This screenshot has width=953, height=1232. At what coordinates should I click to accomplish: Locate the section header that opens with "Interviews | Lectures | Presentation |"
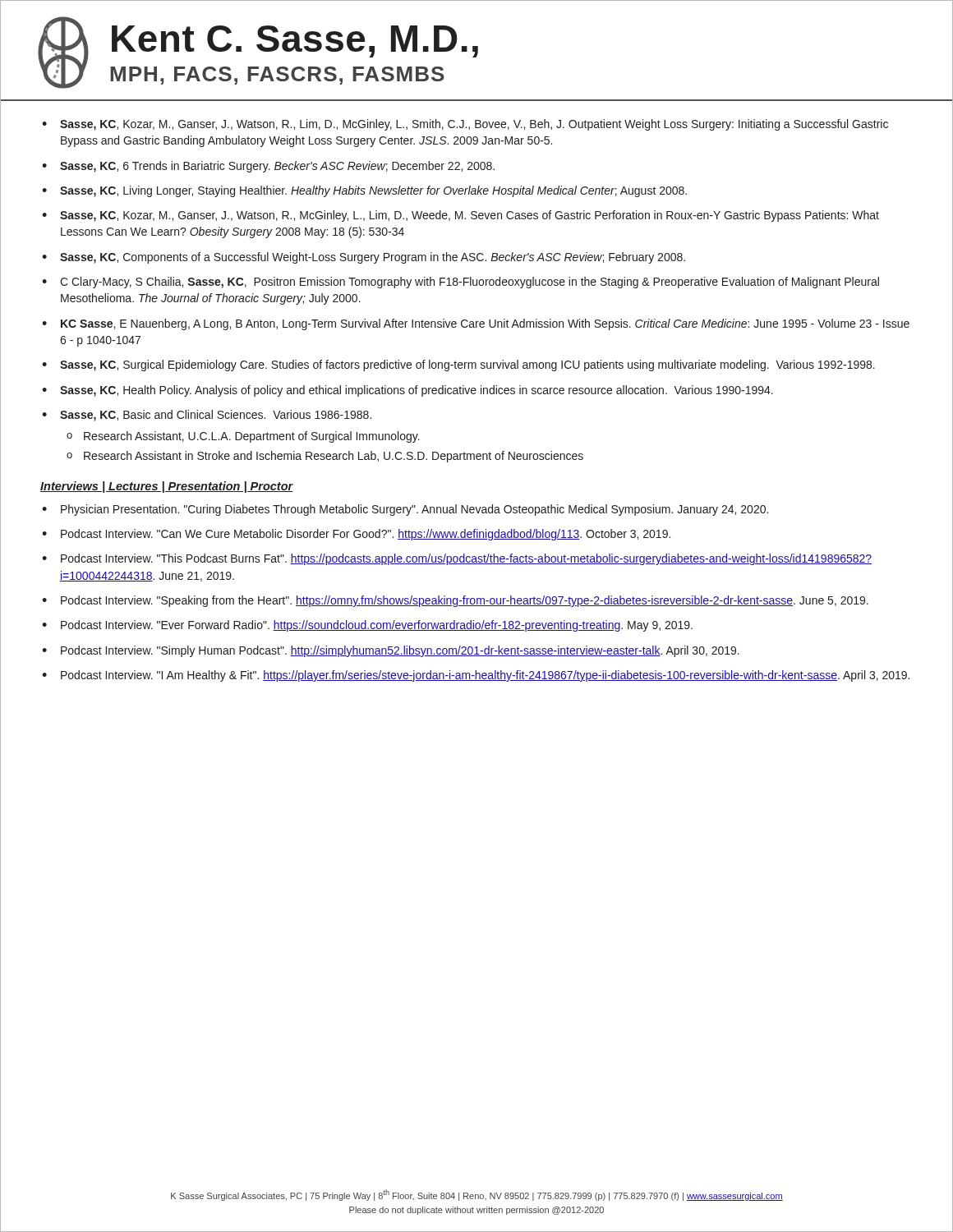[x=166, y=486]
